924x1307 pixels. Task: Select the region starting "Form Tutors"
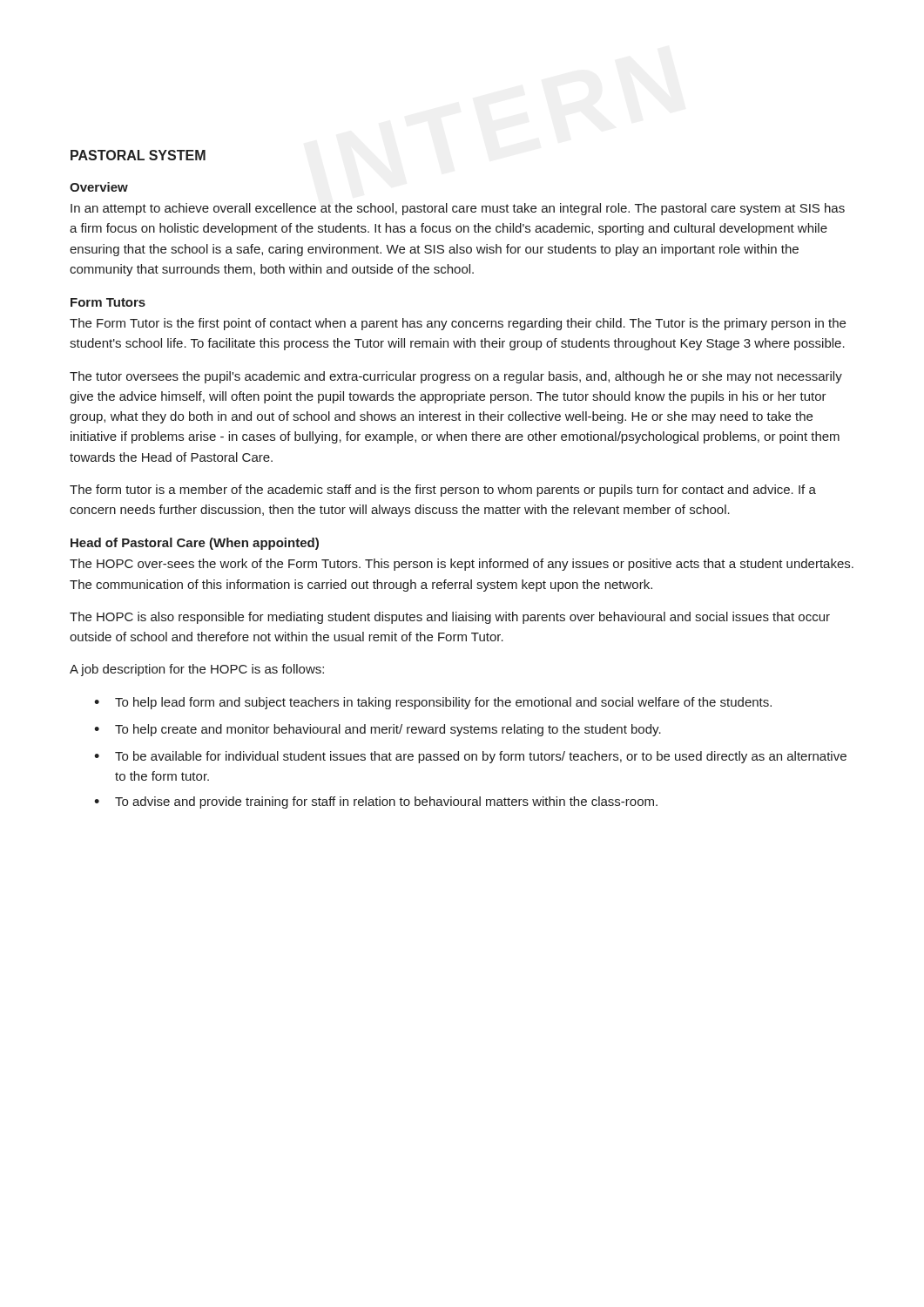108,302
